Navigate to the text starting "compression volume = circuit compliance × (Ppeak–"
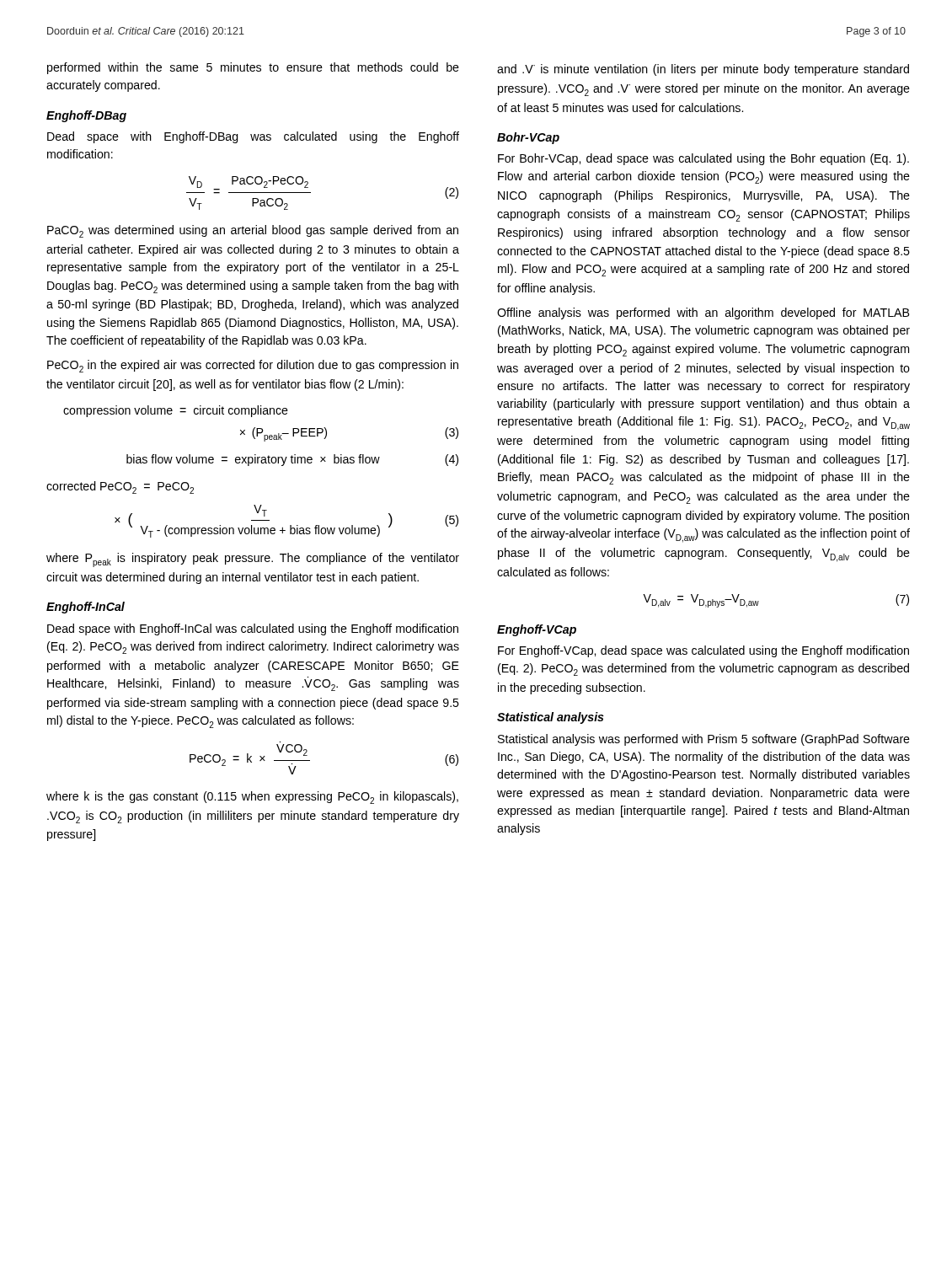 pos(253,422)
